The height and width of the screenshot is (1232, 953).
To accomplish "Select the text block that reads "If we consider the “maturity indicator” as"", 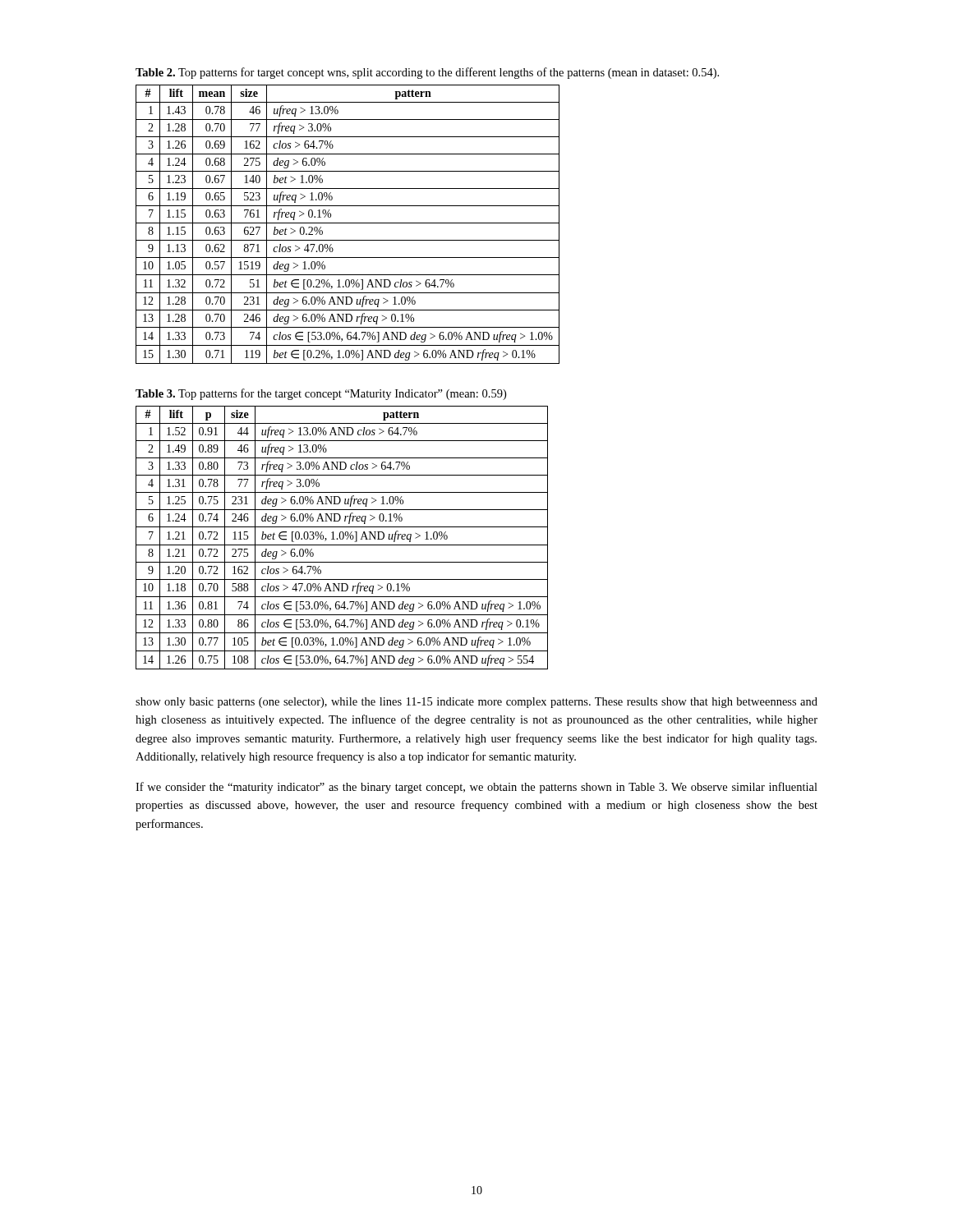I will [x=476, y=805].
